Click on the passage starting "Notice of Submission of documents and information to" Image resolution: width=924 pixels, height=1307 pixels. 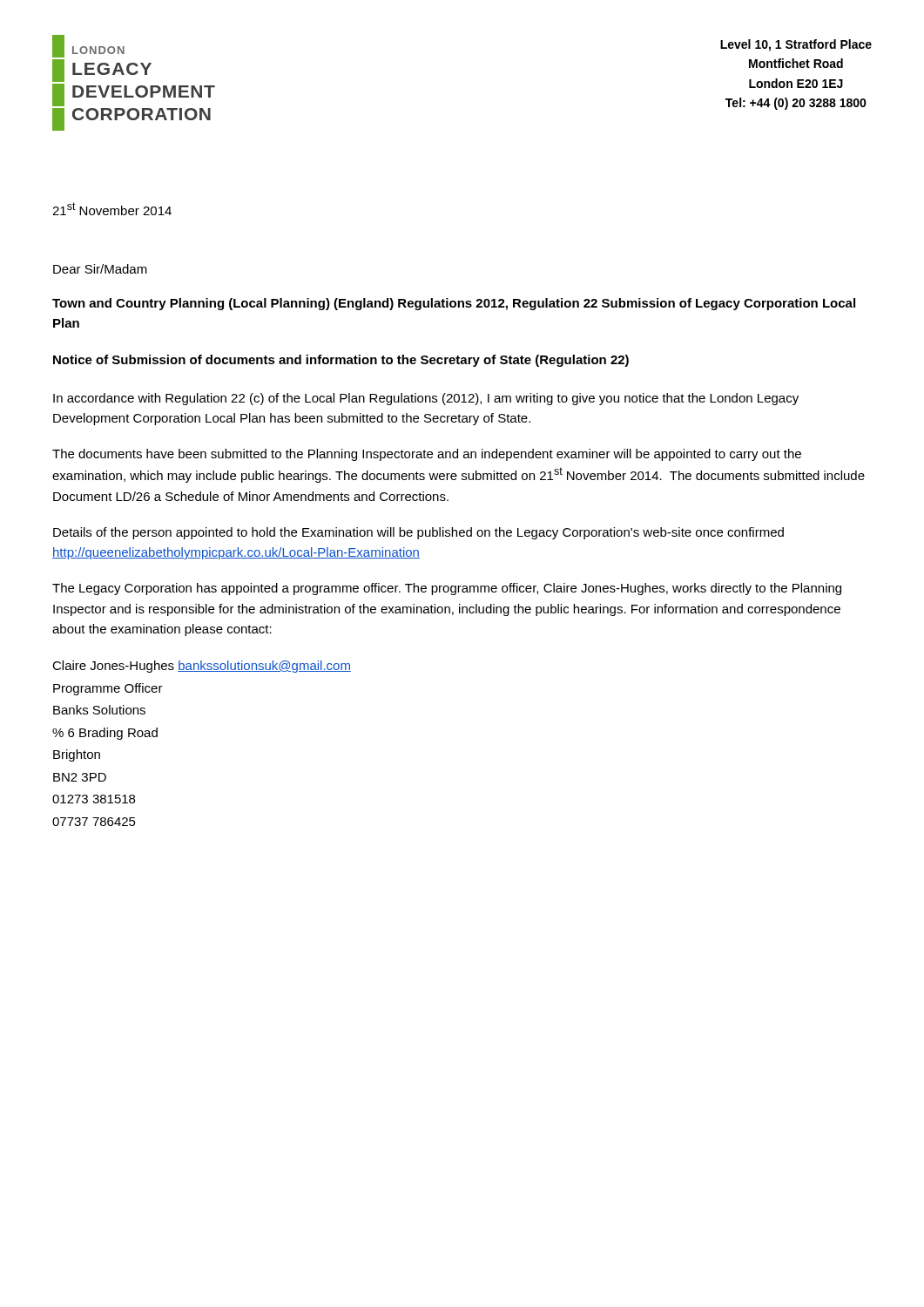point(341,359)
